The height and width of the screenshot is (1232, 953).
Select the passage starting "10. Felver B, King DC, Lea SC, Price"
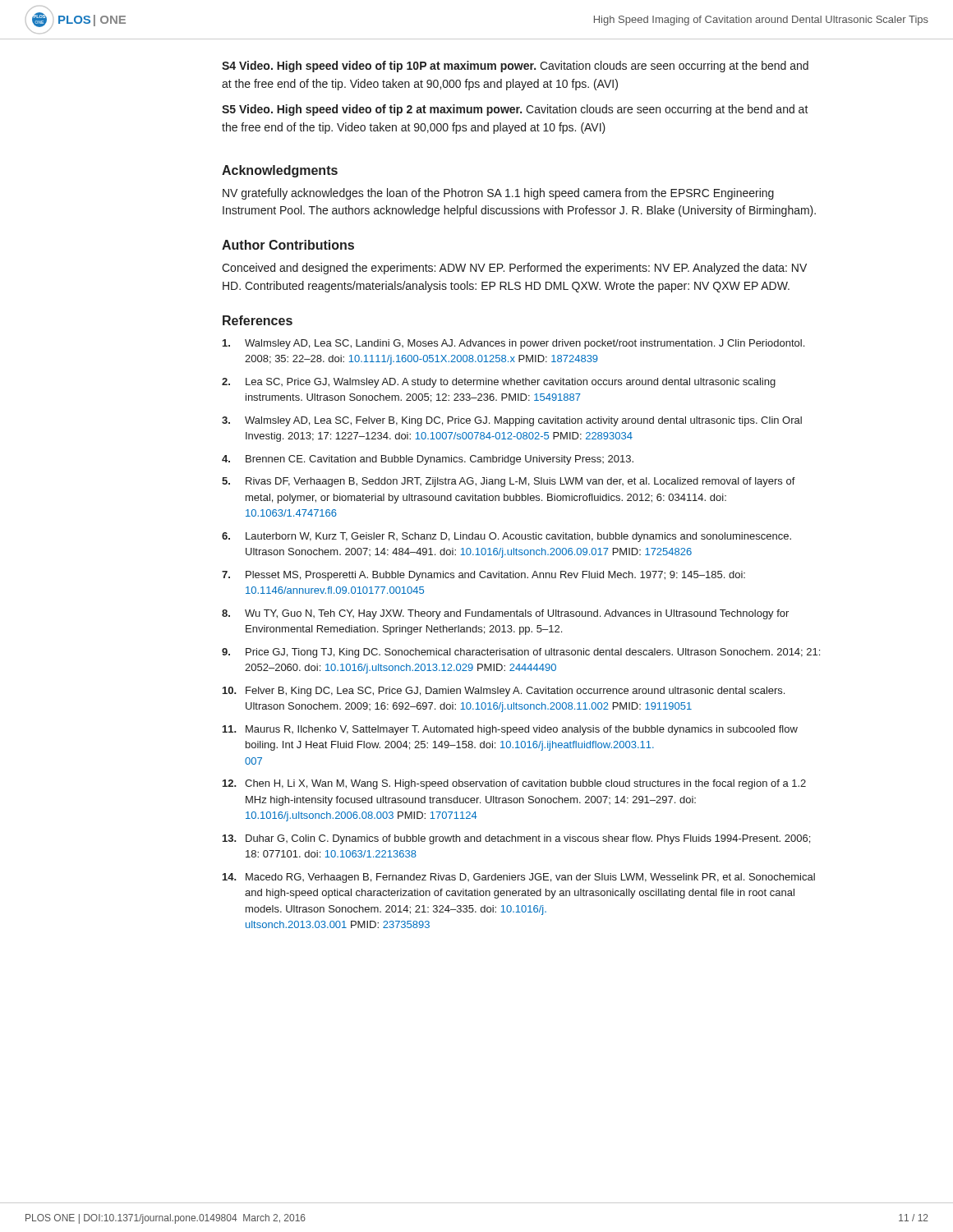tap(522, 698)
